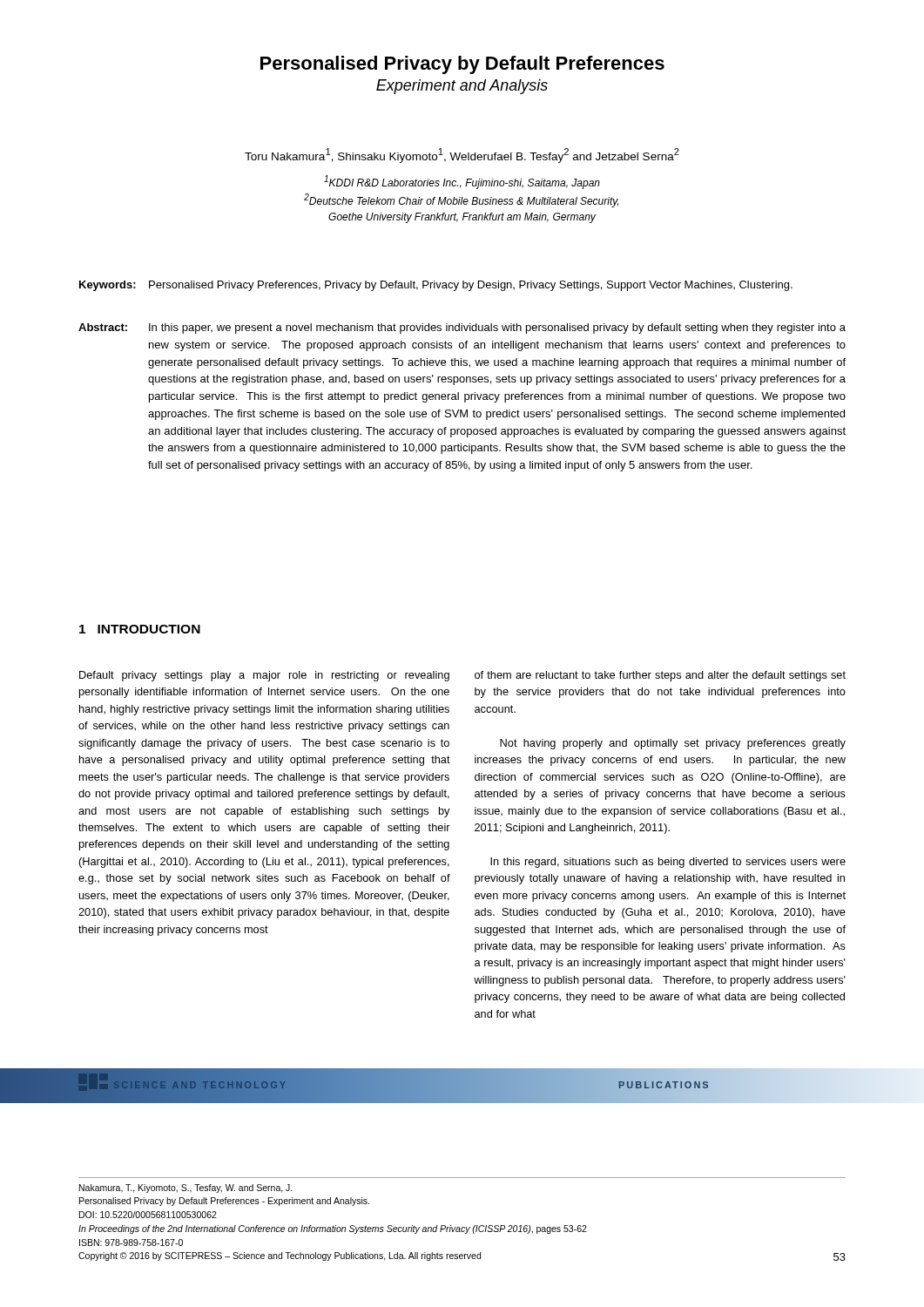The width and height of the screenshot is (924, 1307).
Task: Locate the text block that says "Keywords: Personalised Privacy Preferences, Privacy by"
Action: pos(462,285)
